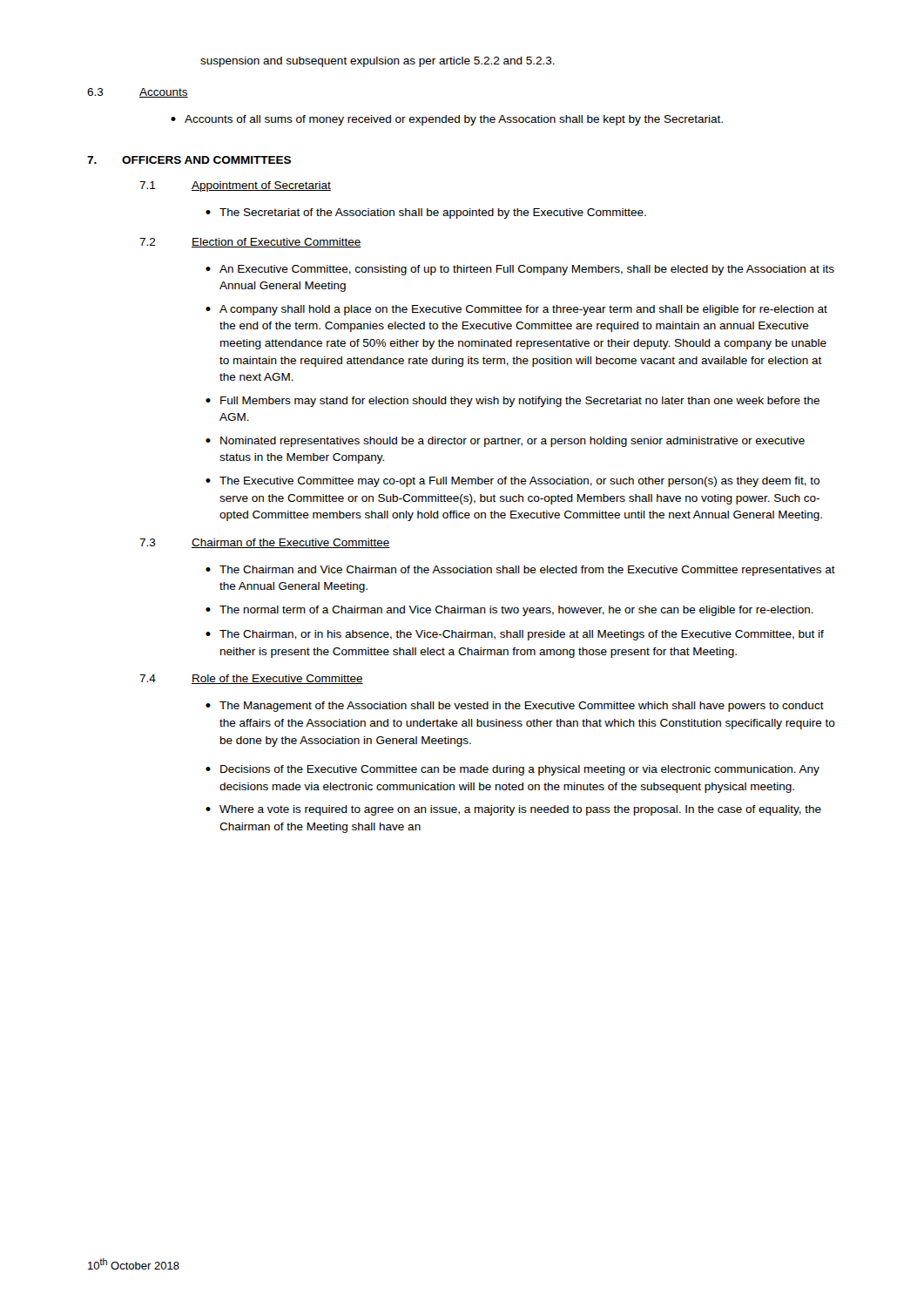Viewport: 924px width, 1307px height.
Task: Locate the block of text that opens with "• The Chairman, or"
Action: (519, 643)
